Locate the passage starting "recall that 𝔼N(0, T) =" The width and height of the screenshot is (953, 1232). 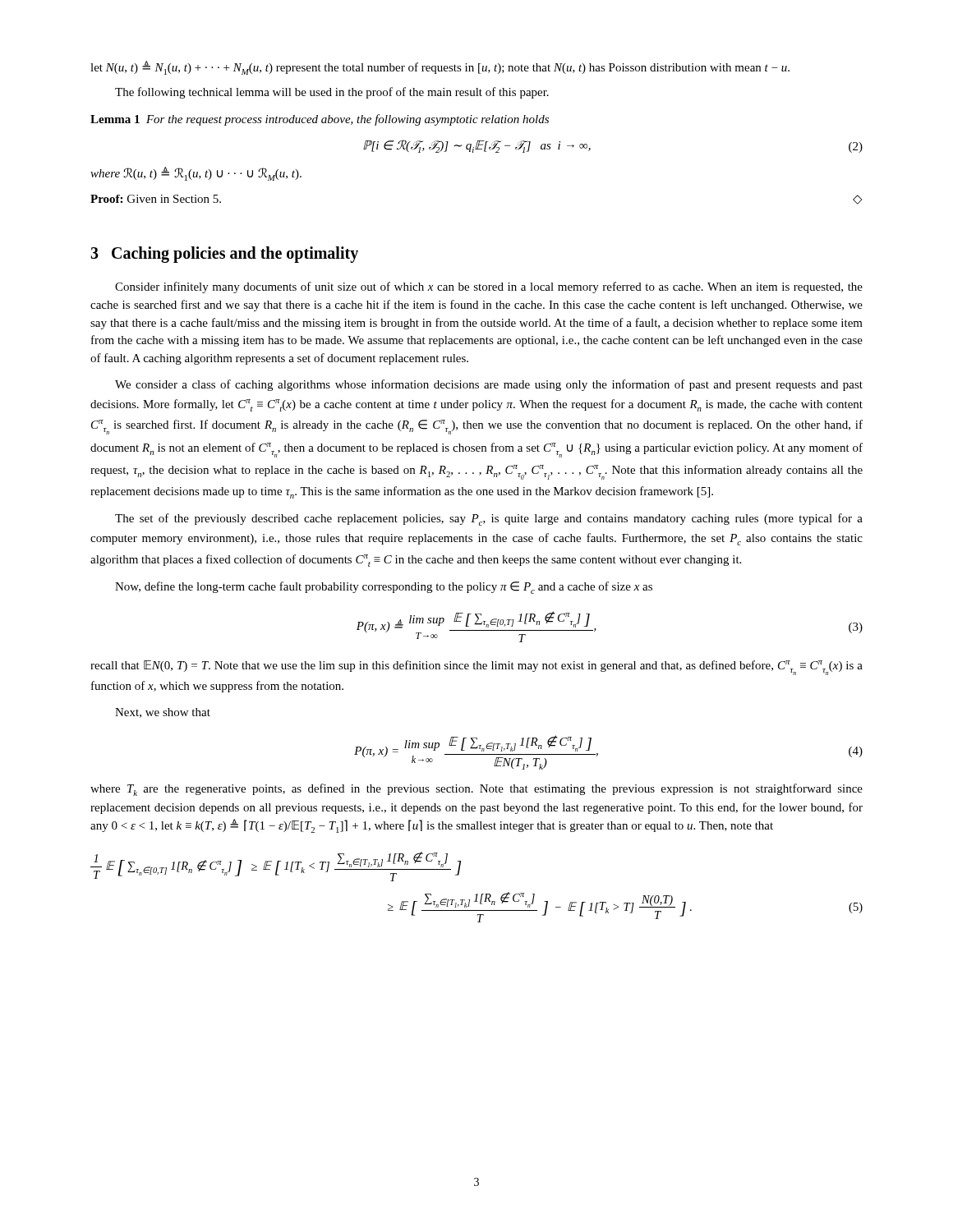[476, 674]
